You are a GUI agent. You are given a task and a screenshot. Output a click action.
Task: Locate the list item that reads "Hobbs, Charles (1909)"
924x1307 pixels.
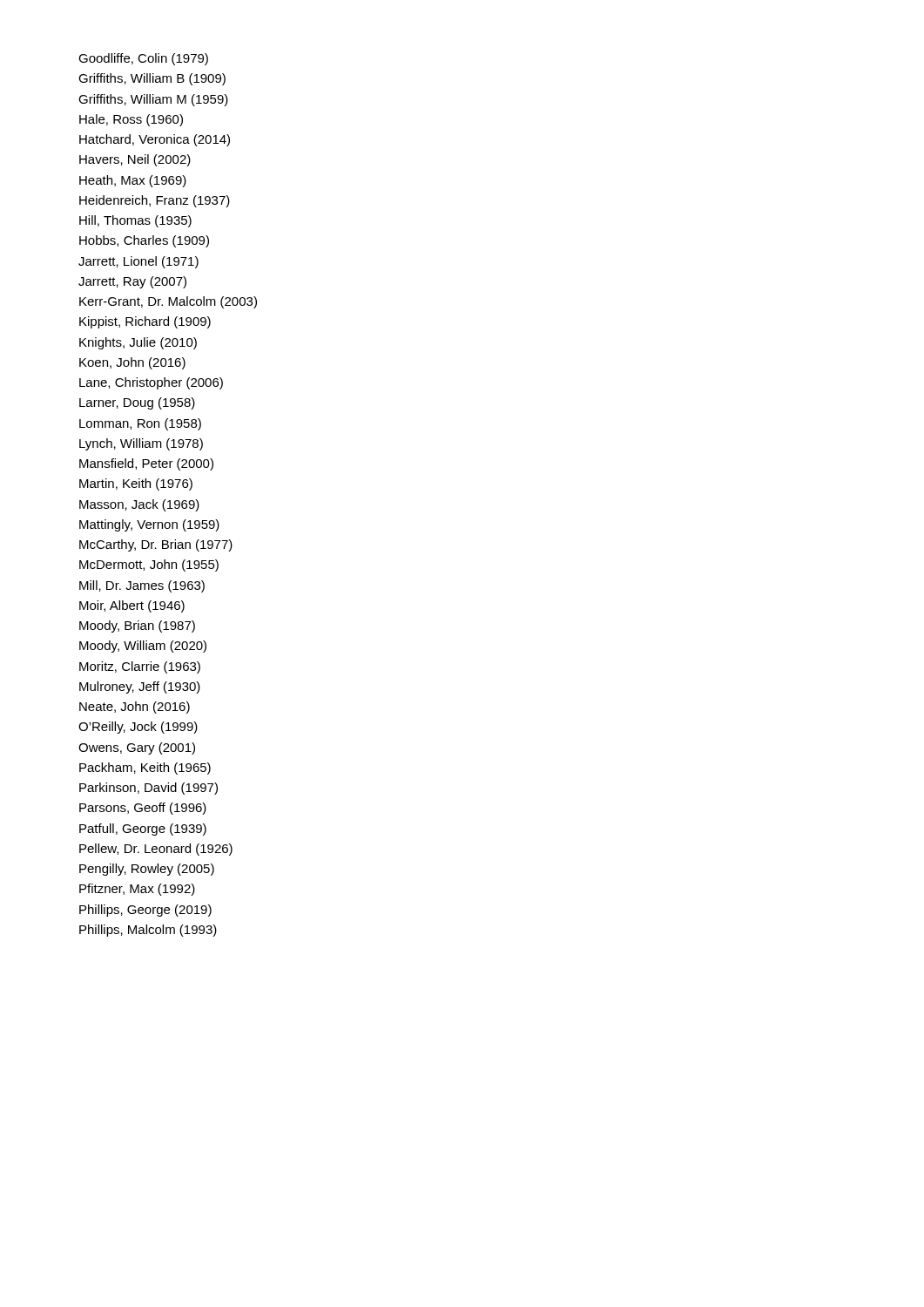coord(144,240)
